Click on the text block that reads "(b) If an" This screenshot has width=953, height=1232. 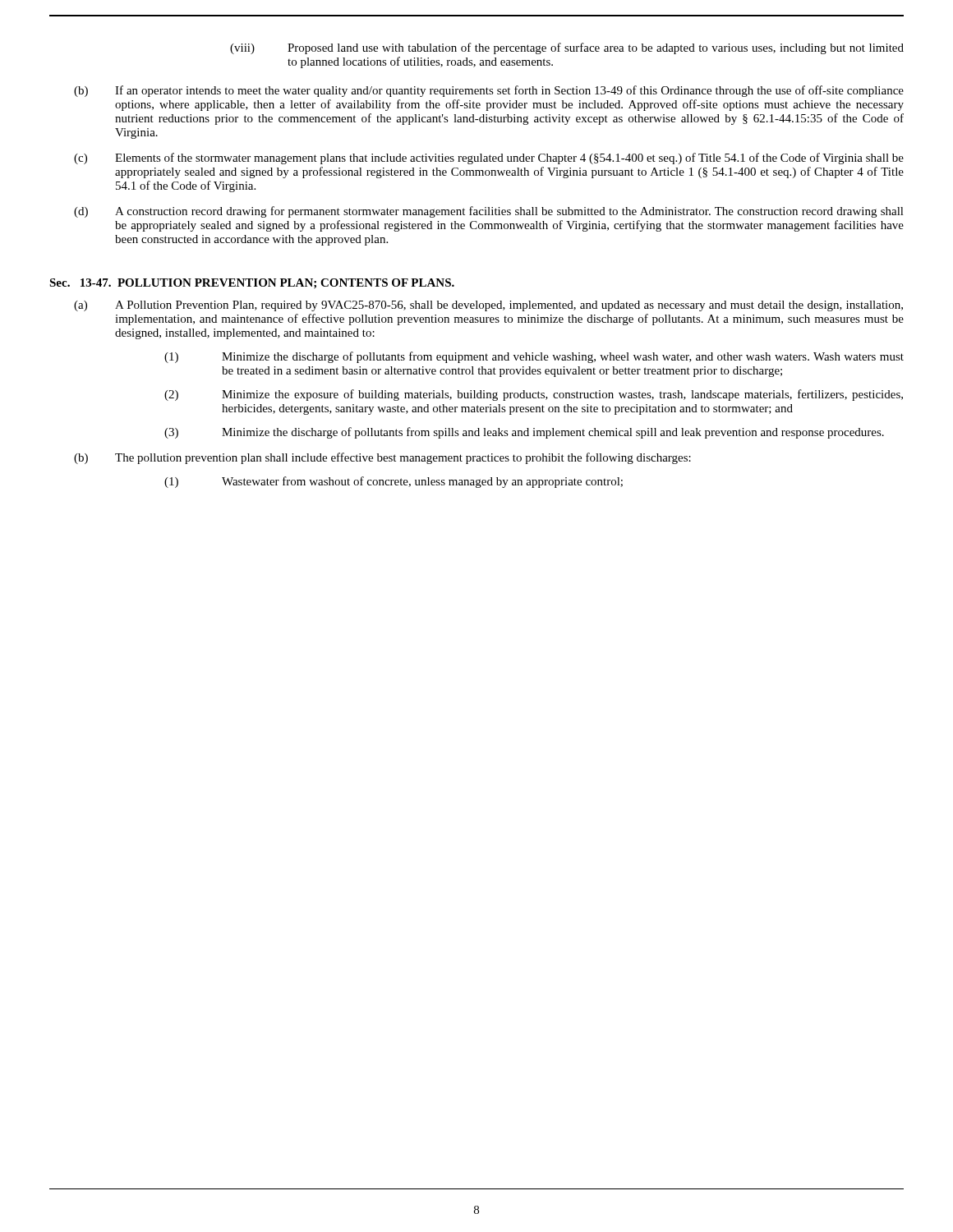pyautogui.click(x=476, y=112)
